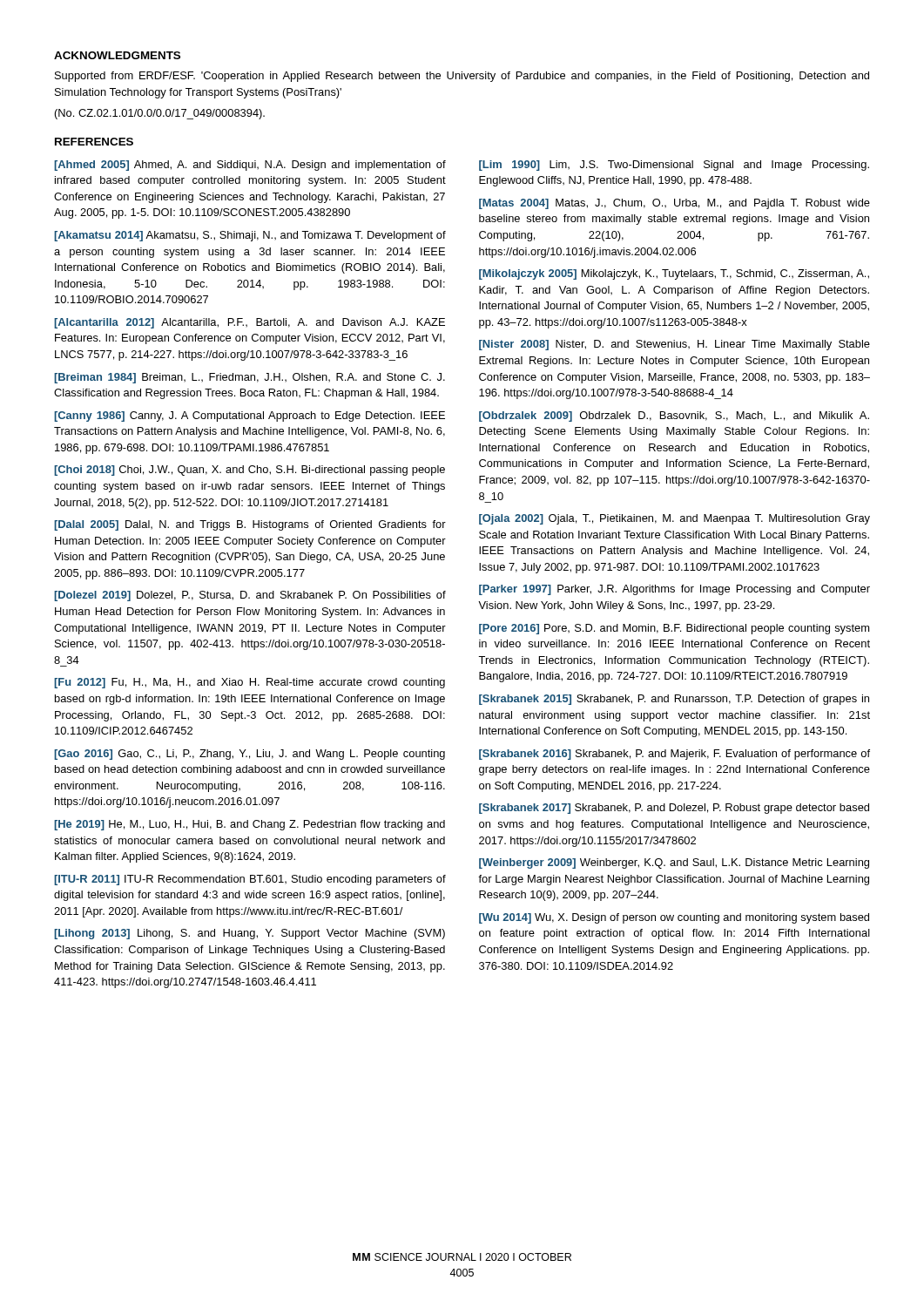Click on the text block starting "[Pore 2016] Pore, S.D. and Momin,"
This screenshot has width=924, height=1307.
[674, 652]
